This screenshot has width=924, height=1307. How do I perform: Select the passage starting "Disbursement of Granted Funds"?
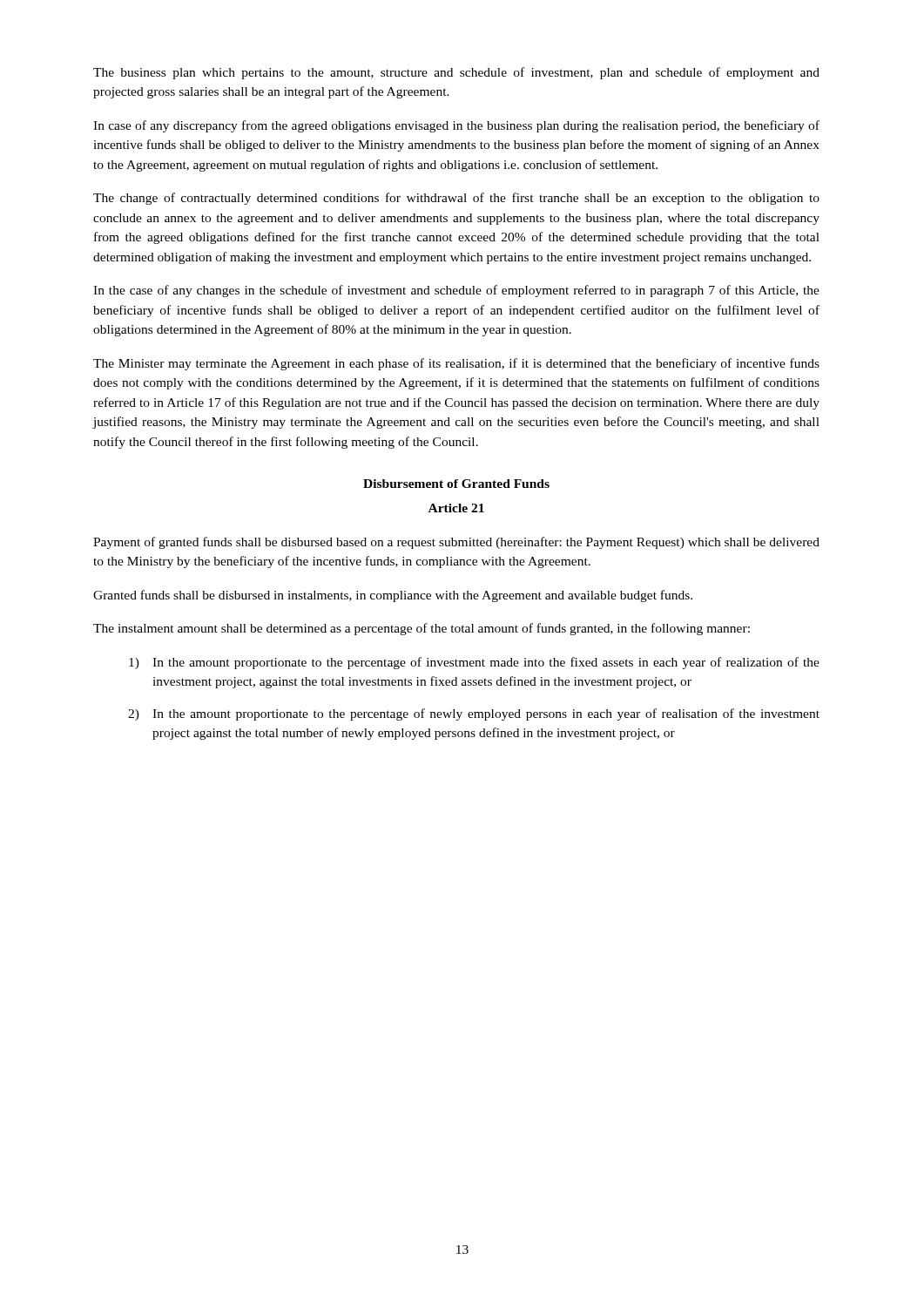[x=456, y=483]
